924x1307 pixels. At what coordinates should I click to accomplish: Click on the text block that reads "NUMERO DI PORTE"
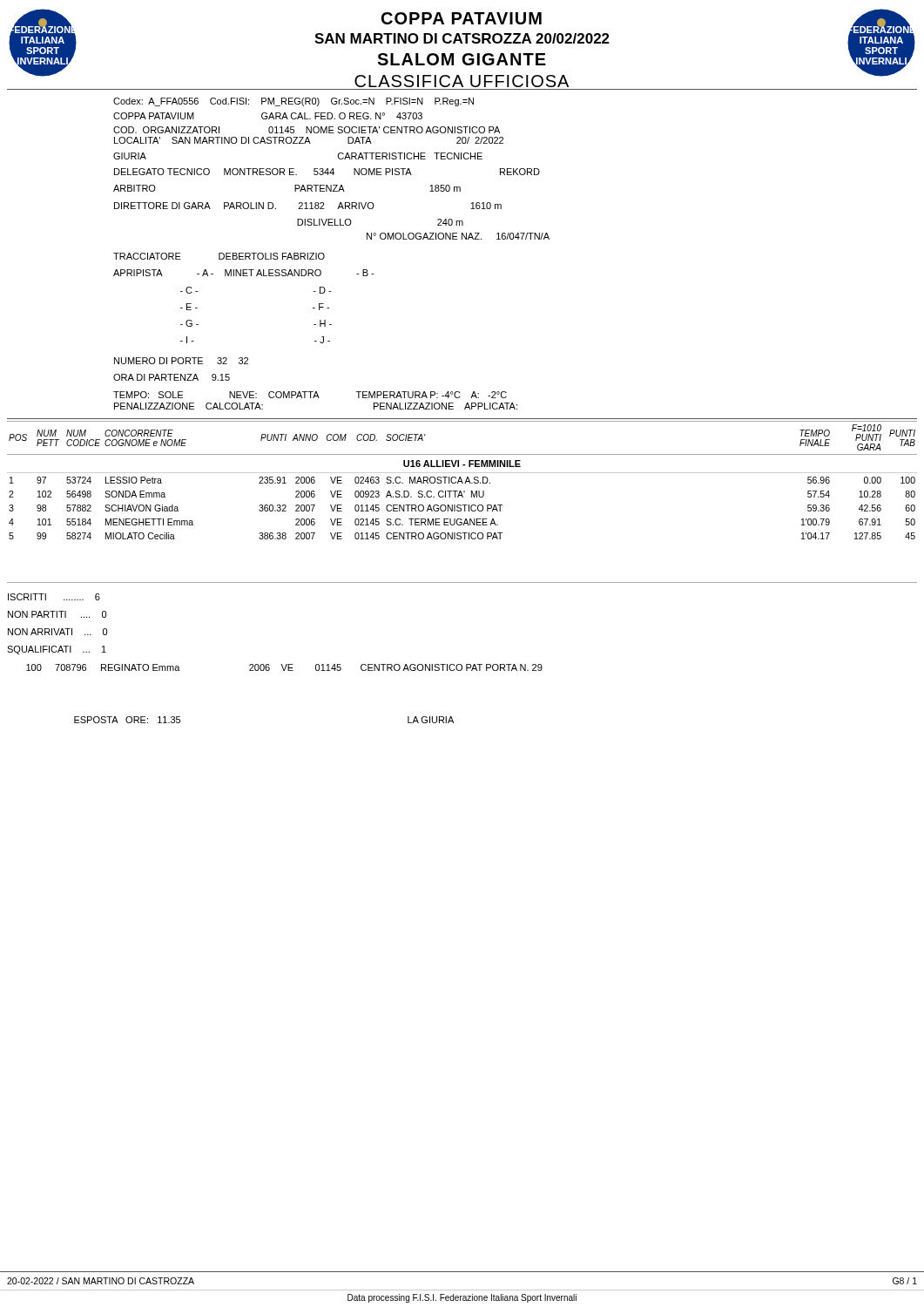[181, 361]
